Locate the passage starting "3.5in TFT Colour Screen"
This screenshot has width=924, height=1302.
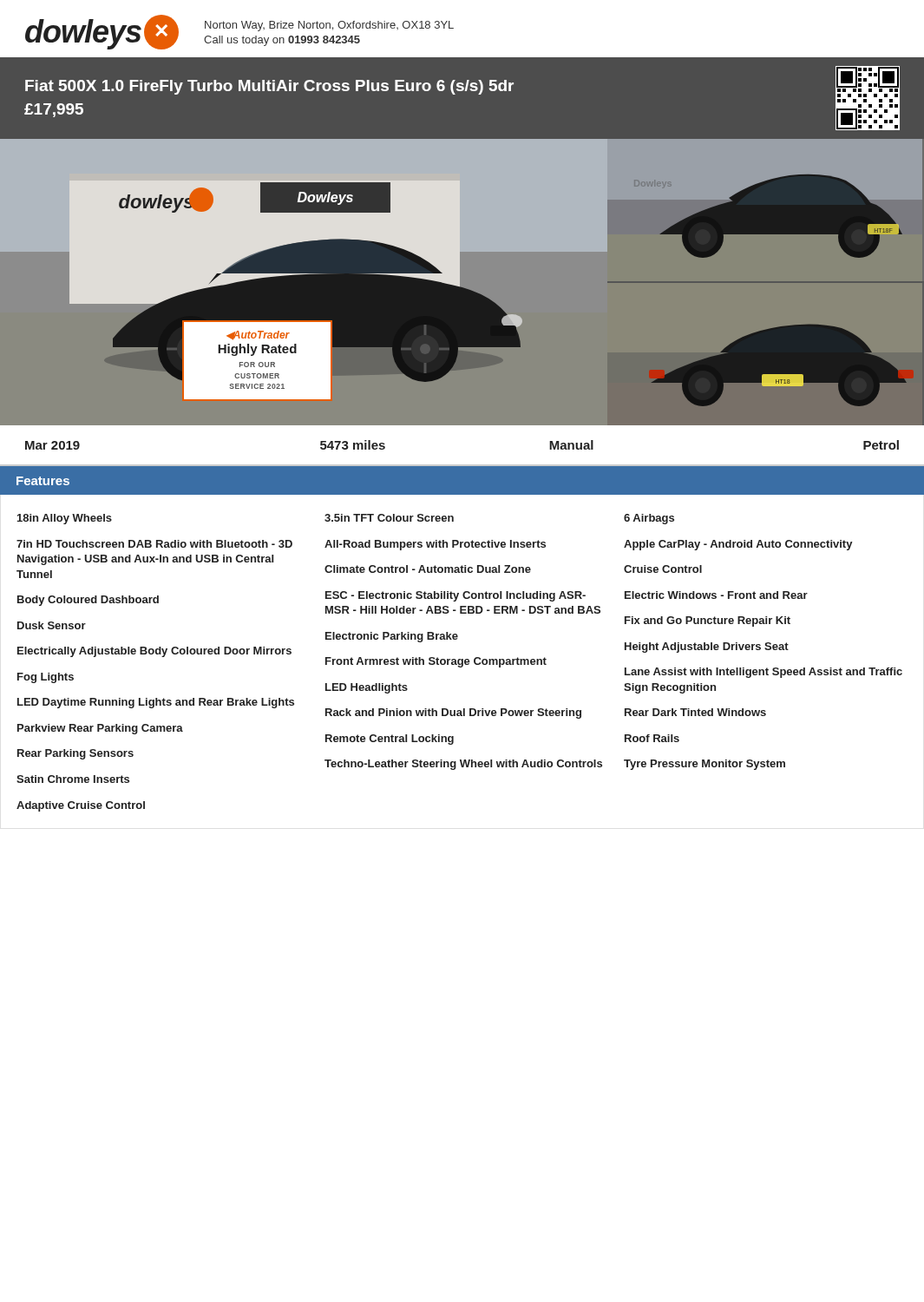[389, 518]
